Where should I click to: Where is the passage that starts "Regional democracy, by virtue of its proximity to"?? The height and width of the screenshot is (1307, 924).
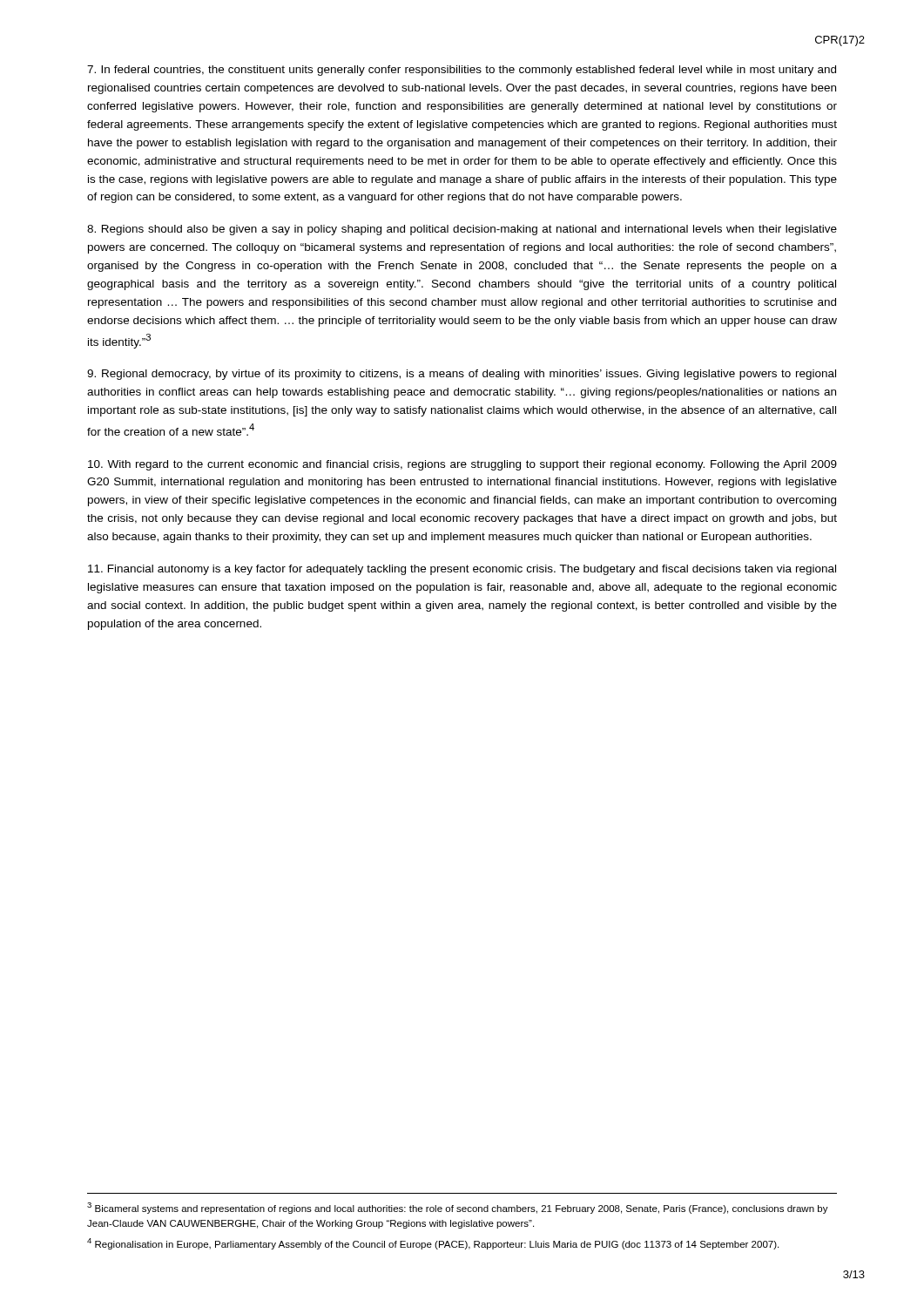(x=462, y=403)
